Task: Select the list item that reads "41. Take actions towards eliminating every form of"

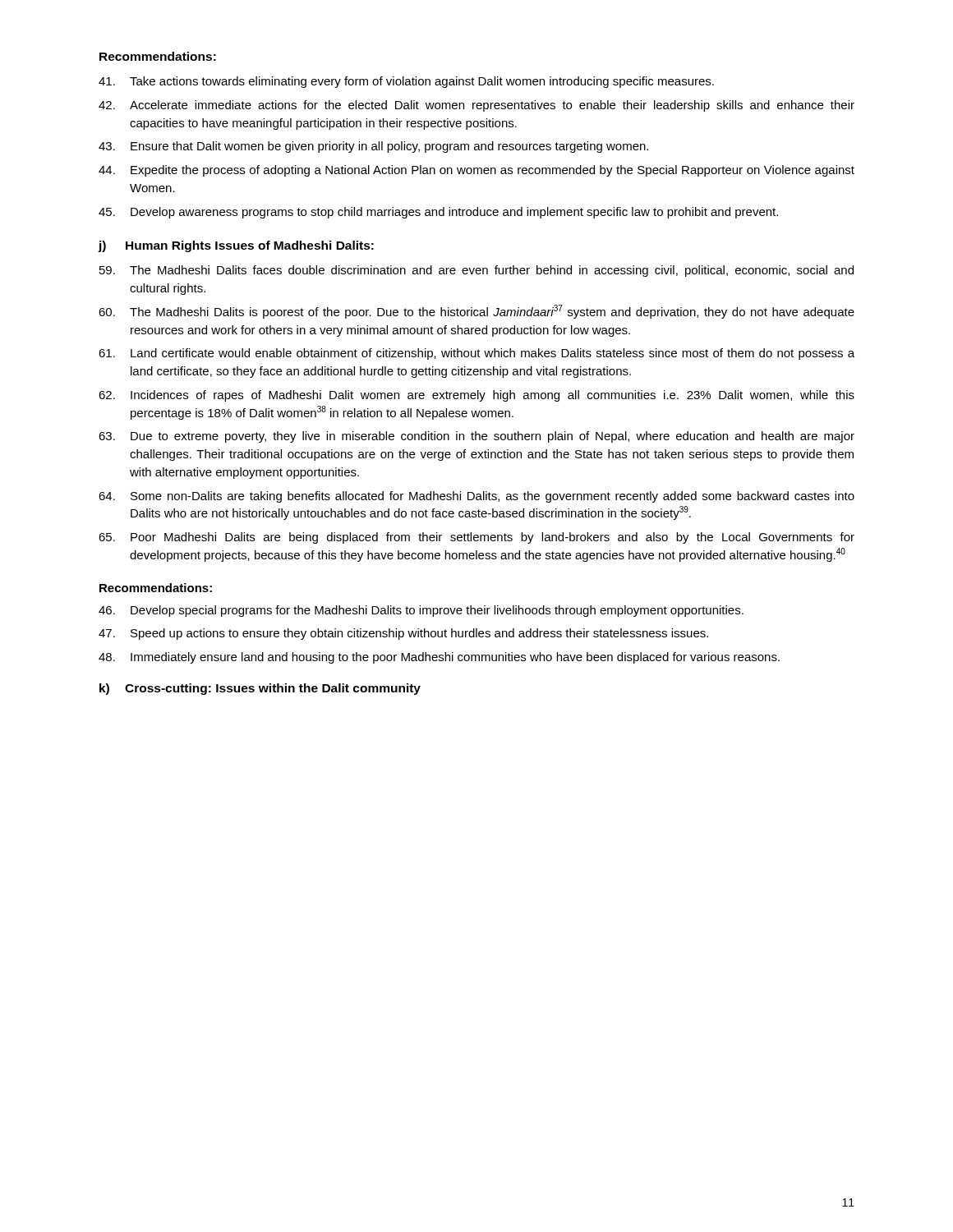Action: click(476, 81)
